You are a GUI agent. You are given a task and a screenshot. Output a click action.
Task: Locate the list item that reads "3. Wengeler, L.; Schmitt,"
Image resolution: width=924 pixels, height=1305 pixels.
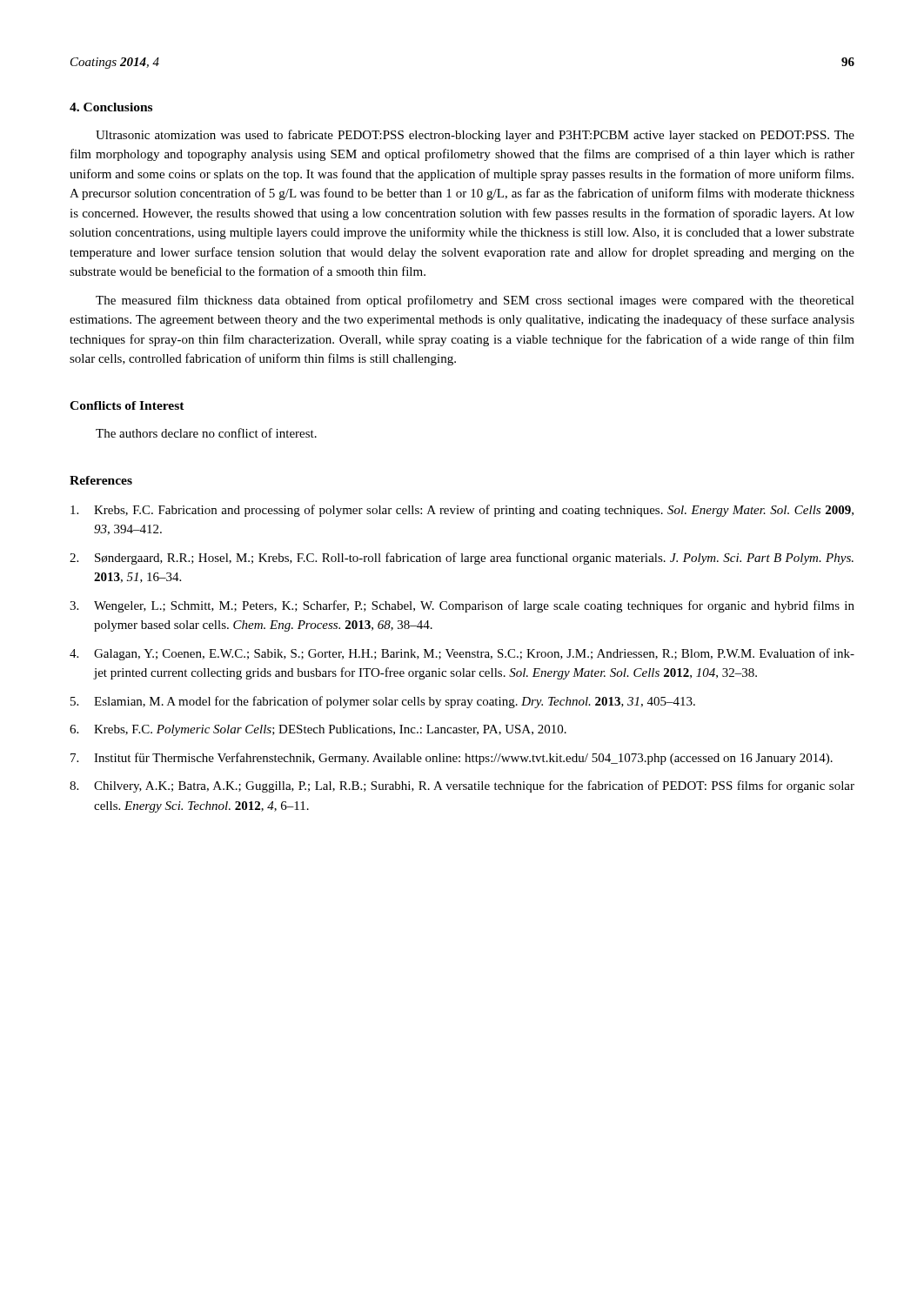pyautogui.click(x=462, y=615)
